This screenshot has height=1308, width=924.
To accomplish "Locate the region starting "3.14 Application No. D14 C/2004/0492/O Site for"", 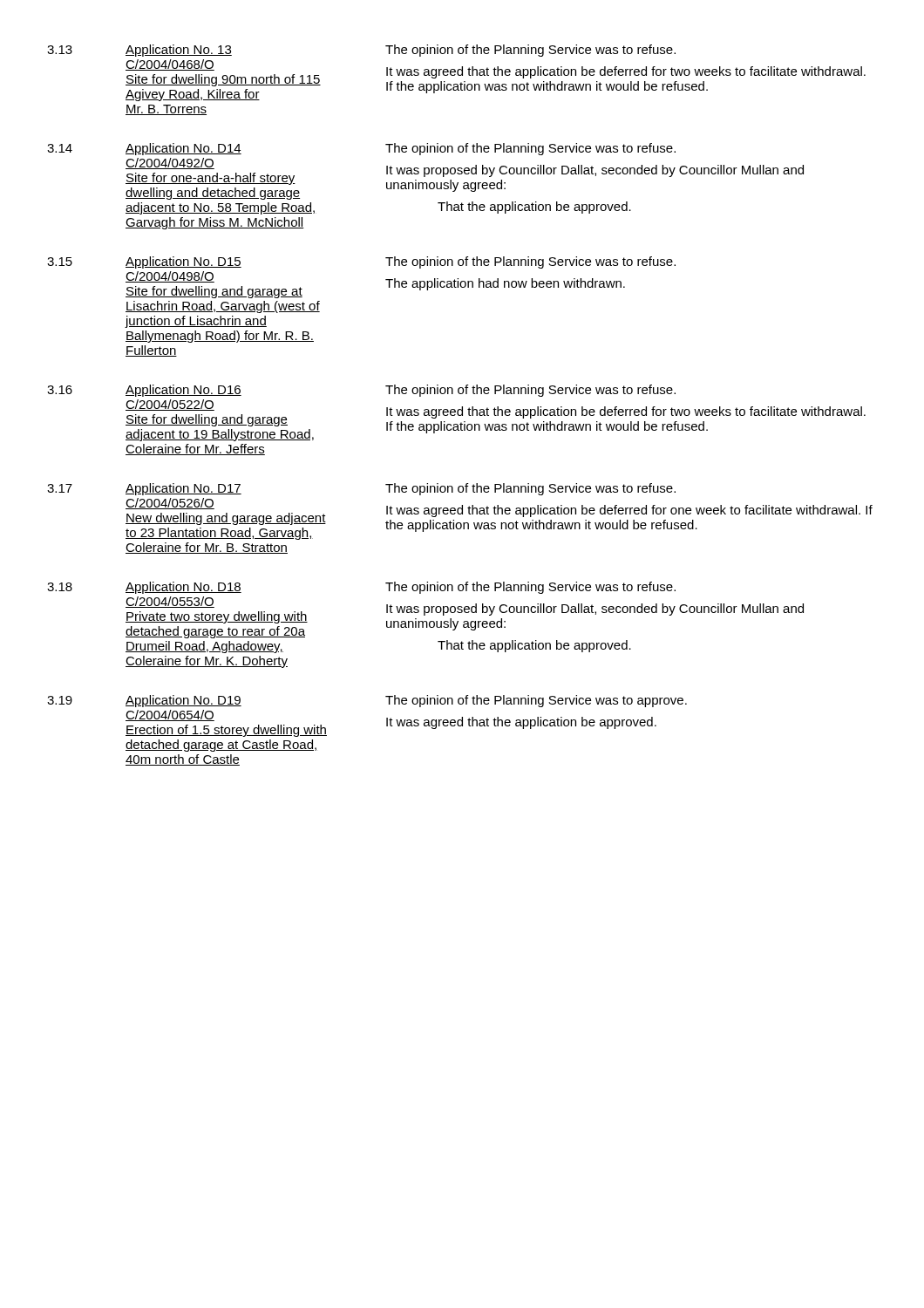I will (x=462, y=185).
